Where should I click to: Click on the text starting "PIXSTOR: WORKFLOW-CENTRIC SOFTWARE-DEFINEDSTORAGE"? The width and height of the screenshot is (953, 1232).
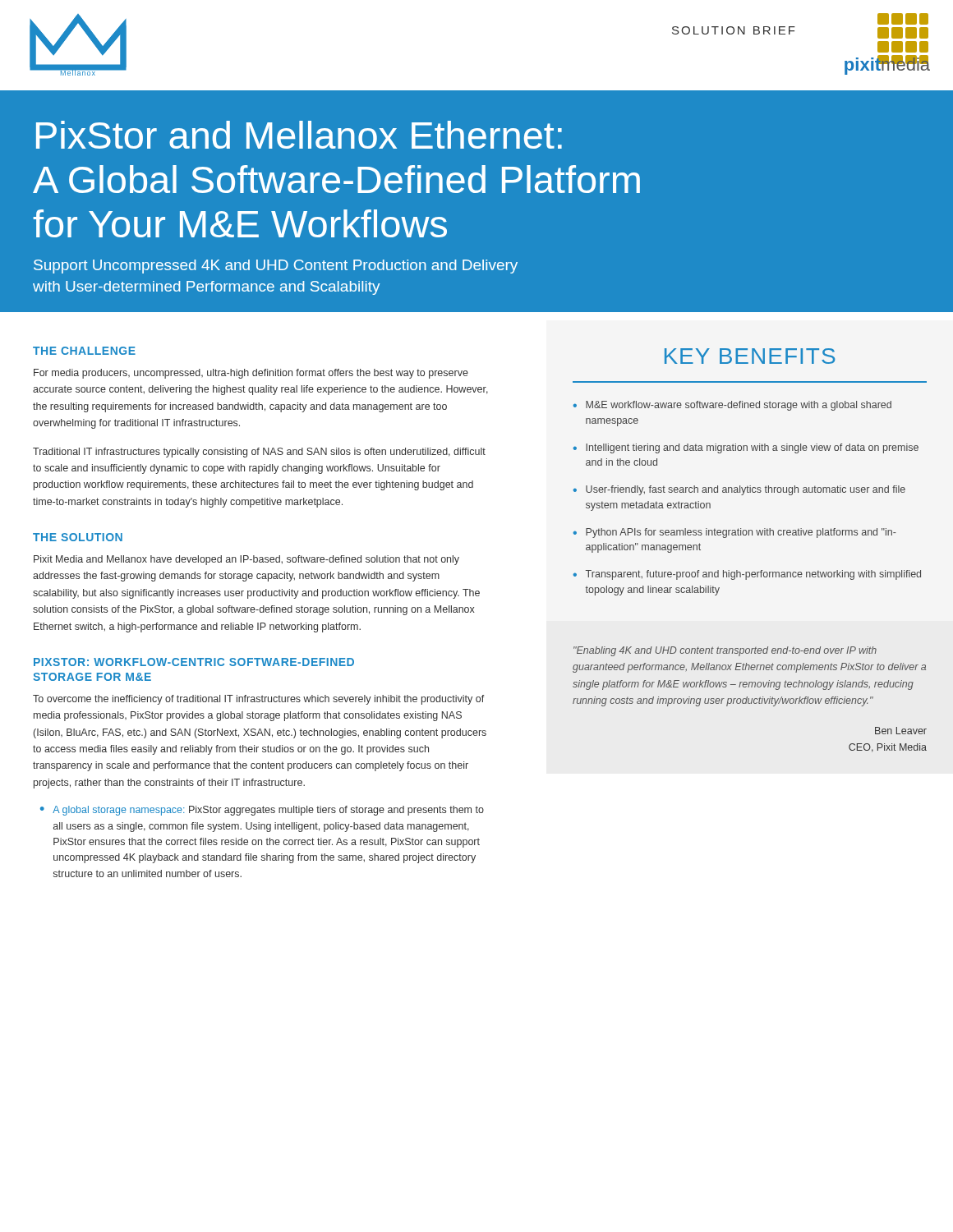tap(194, 669)
